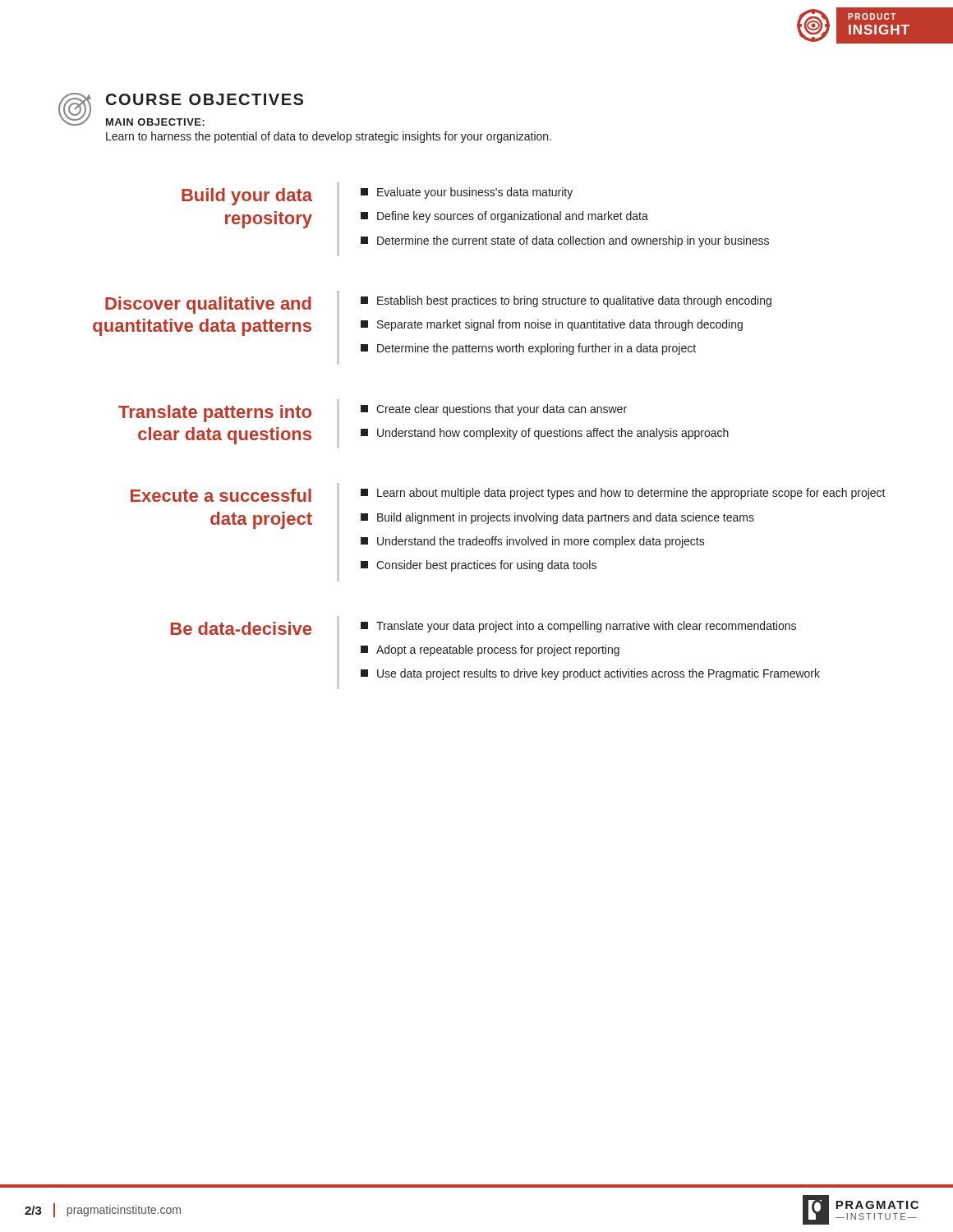Click on the list item that reads "Establish best practices to bring structure"
Image resolution: width=953 pixels, height=1232 pixels.
tap(566, 301)
